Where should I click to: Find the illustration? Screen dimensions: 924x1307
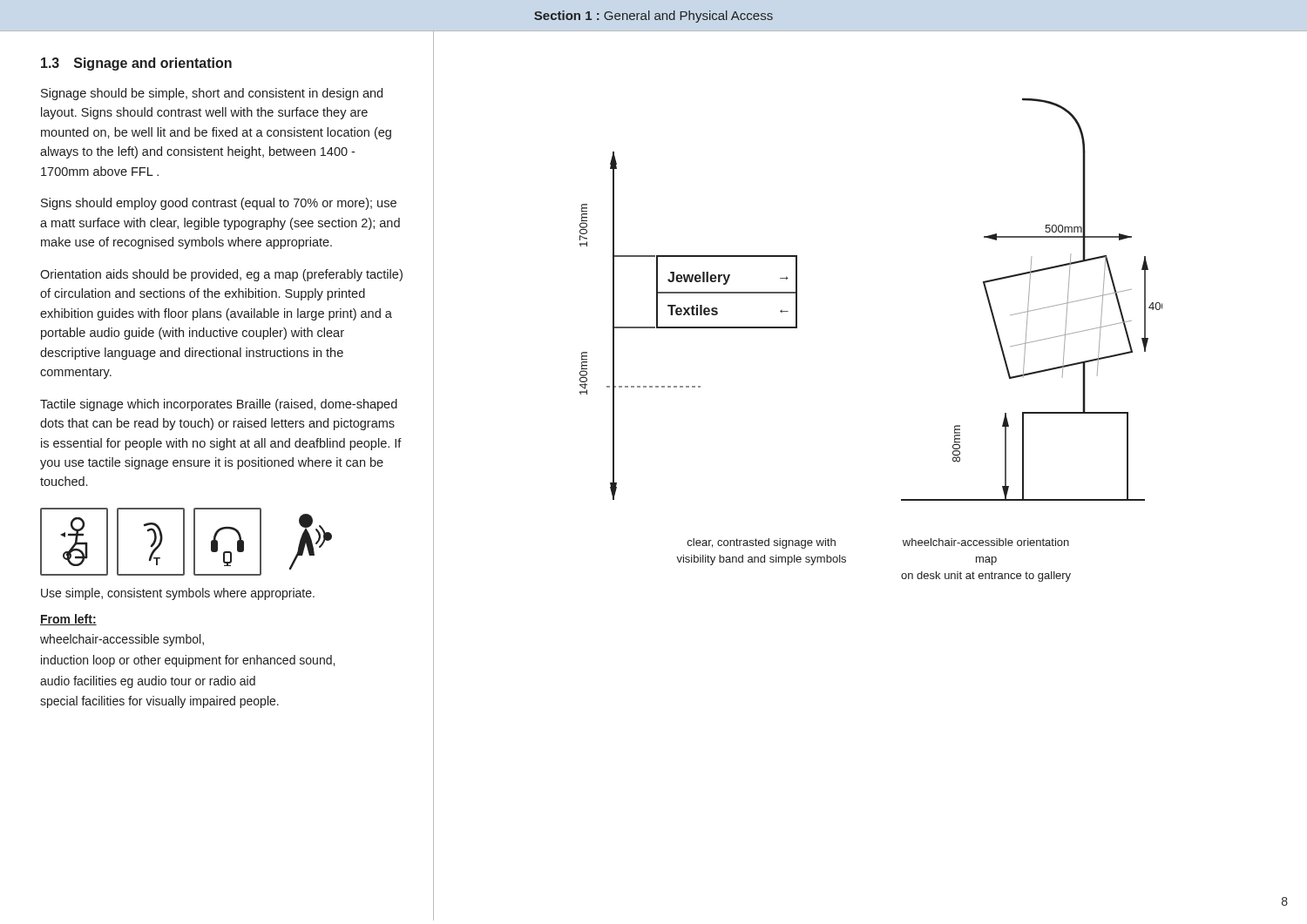(x=223, y=542)
